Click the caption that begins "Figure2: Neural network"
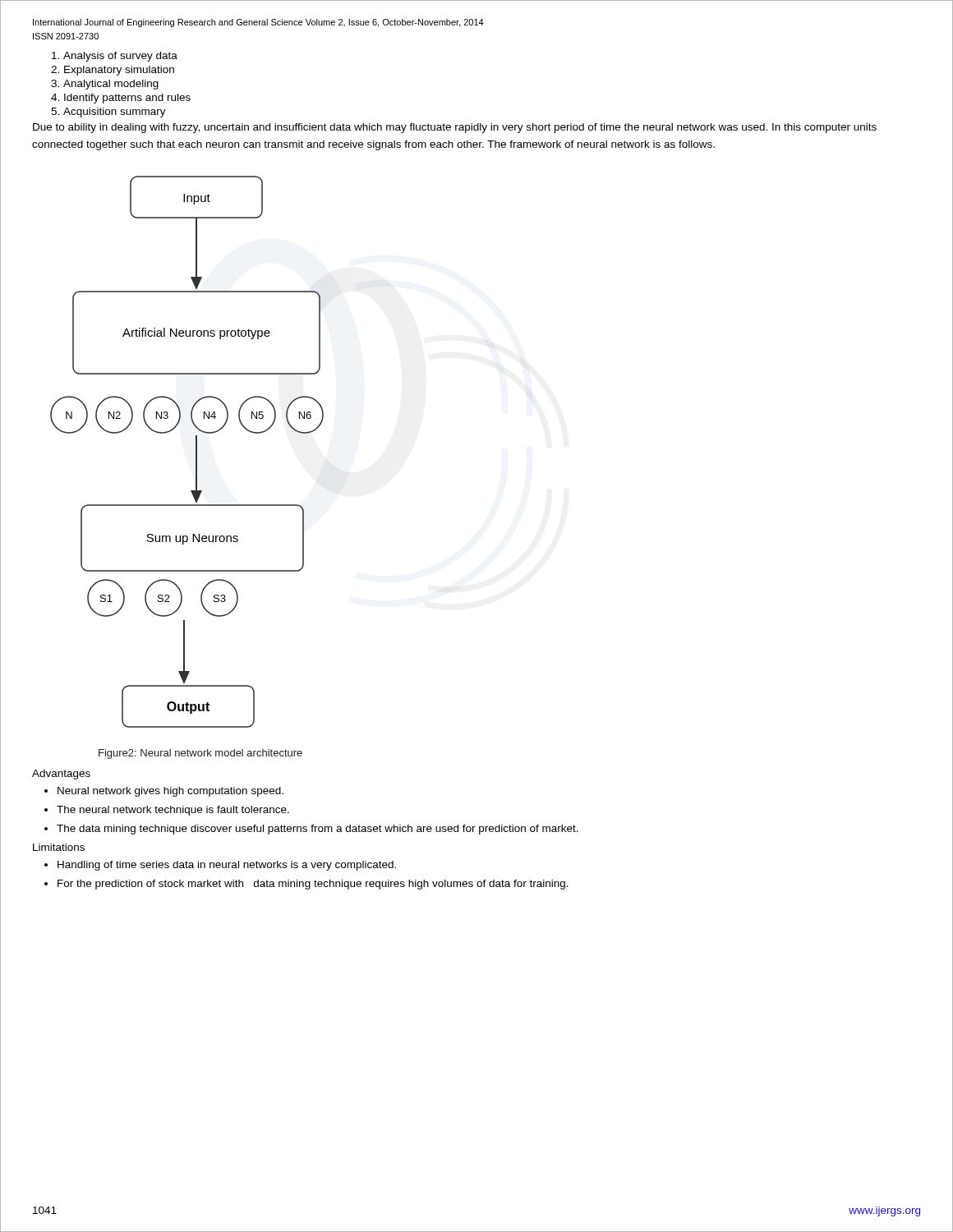This screenshot has width=953, height=1232. tap(200, 753)
